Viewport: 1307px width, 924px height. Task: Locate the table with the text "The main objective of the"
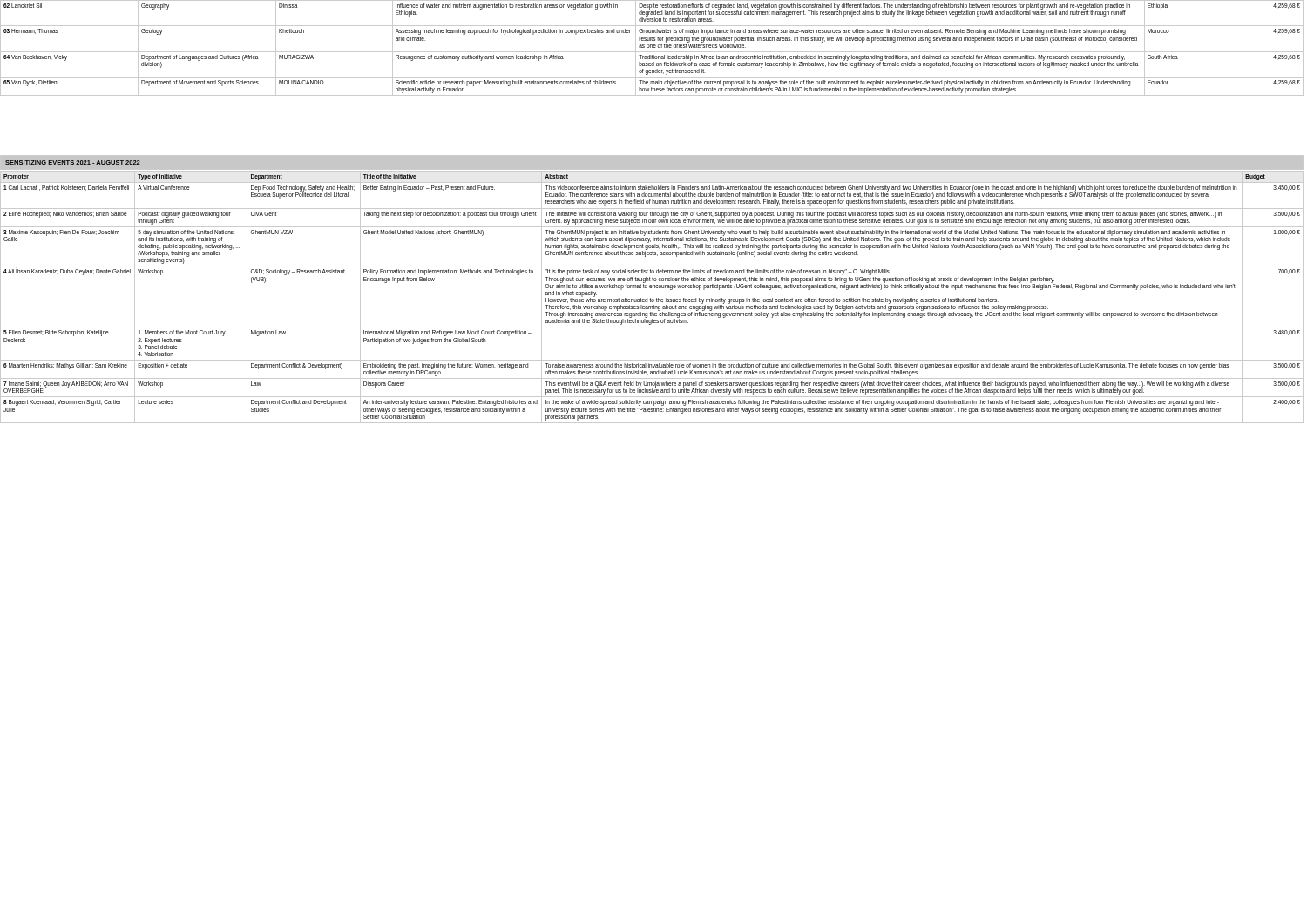tap(652, 48)
